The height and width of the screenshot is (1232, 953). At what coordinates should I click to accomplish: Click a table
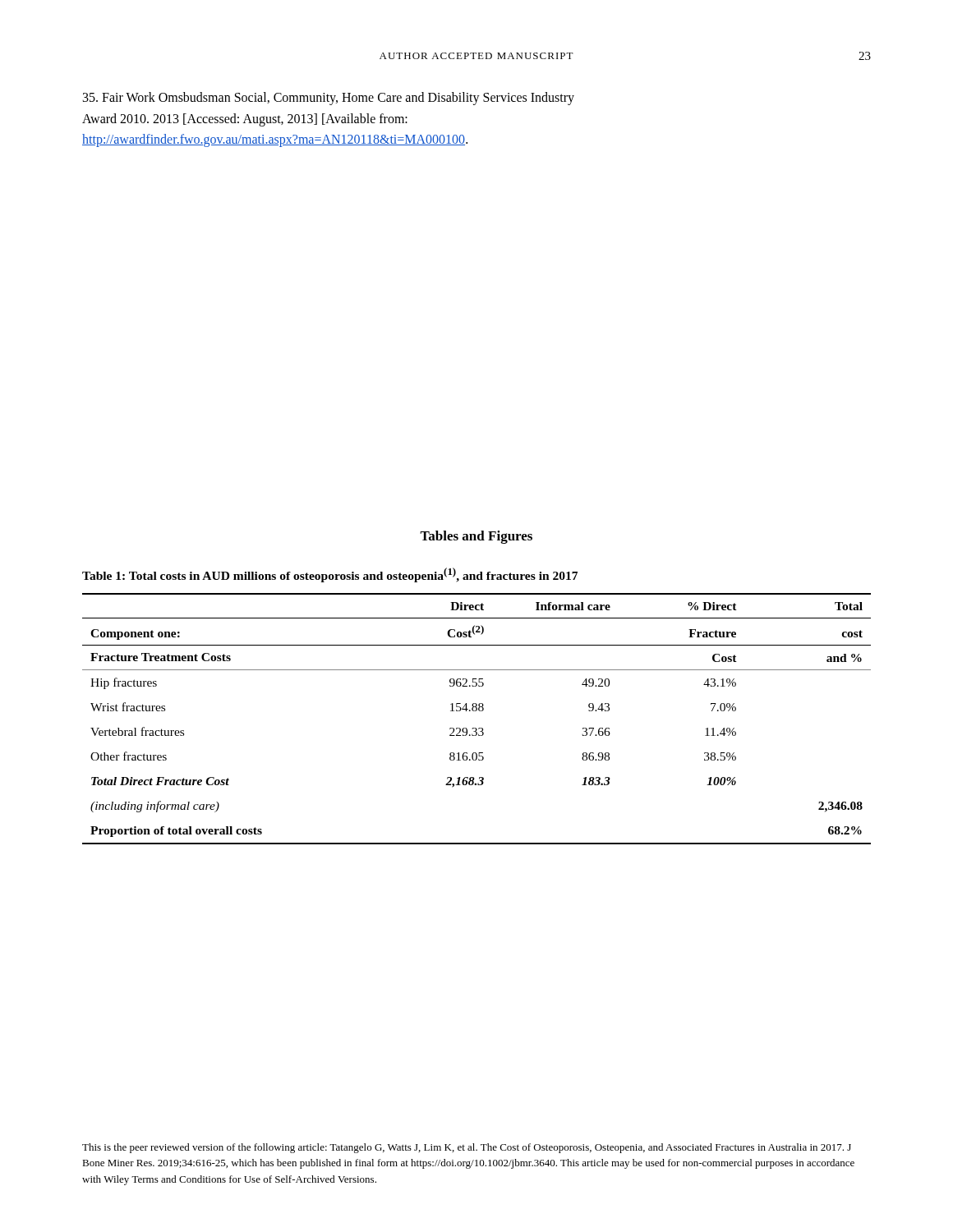[476, 718]
